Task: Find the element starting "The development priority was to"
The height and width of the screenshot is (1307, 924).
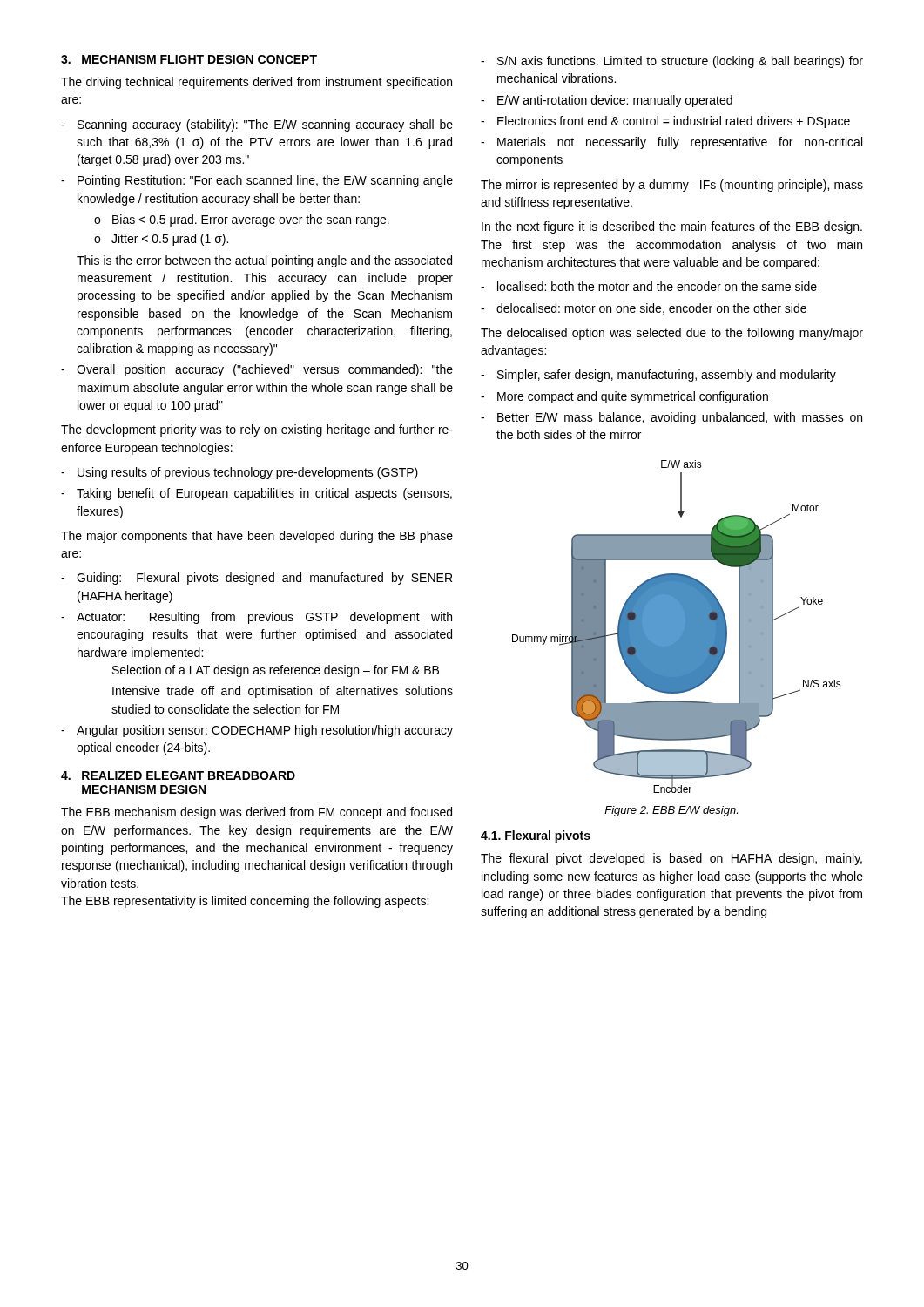Action: 257,439
